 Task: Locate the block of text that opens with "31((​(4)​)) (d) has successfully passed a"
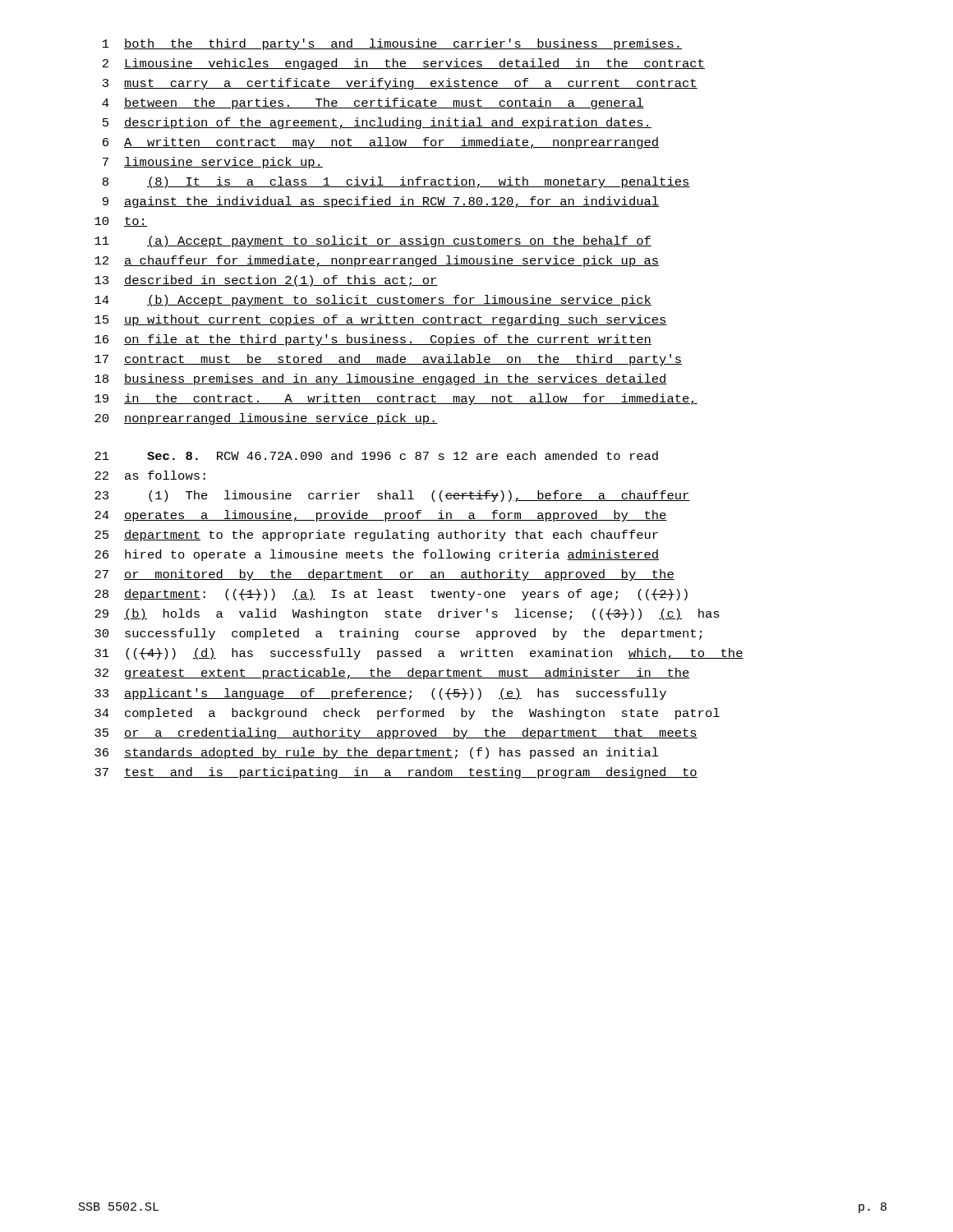(411, 654)
